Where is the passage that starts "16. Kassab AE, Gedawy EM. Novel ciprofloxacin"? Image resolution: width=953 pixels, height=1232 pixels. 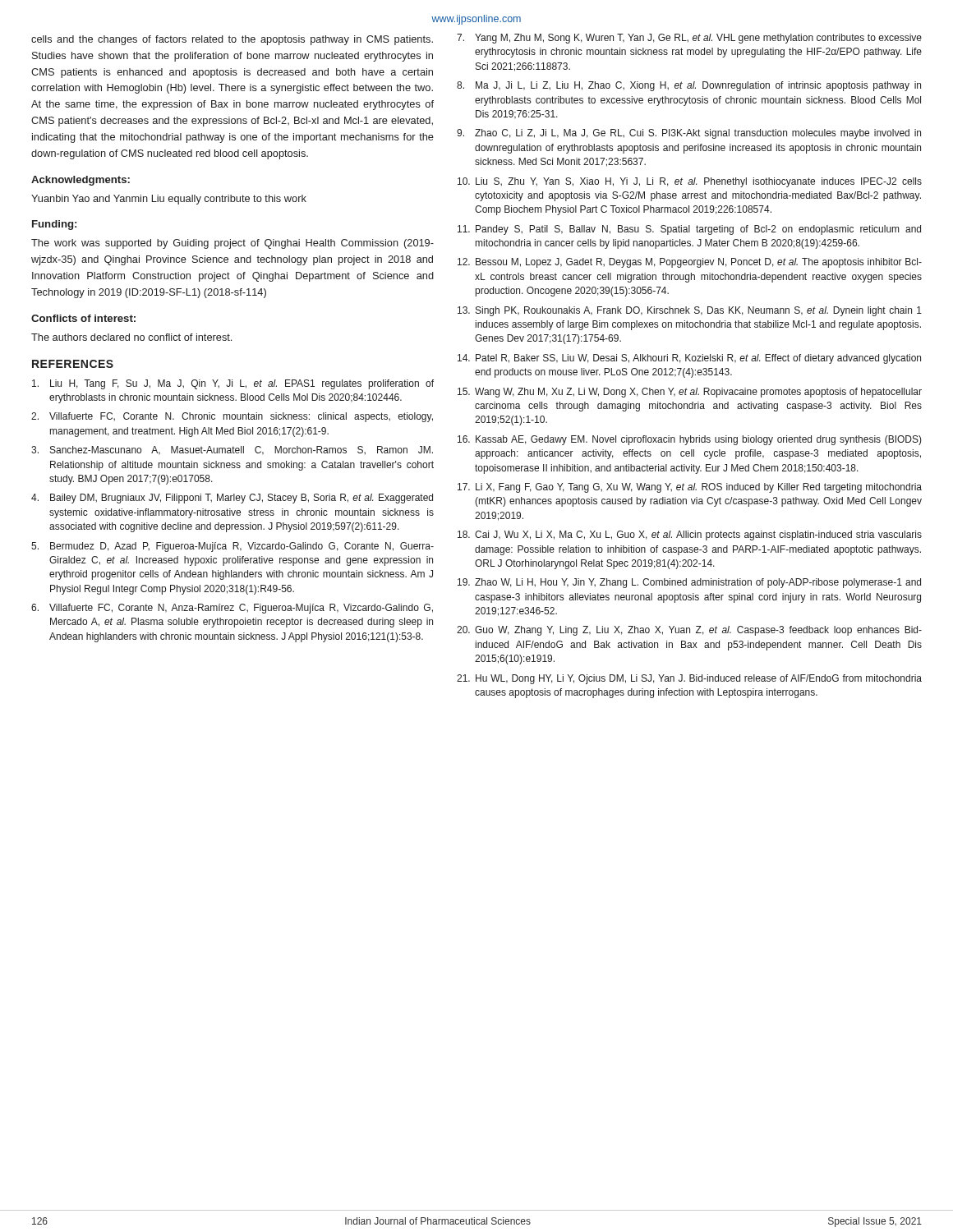coord(689,454)
